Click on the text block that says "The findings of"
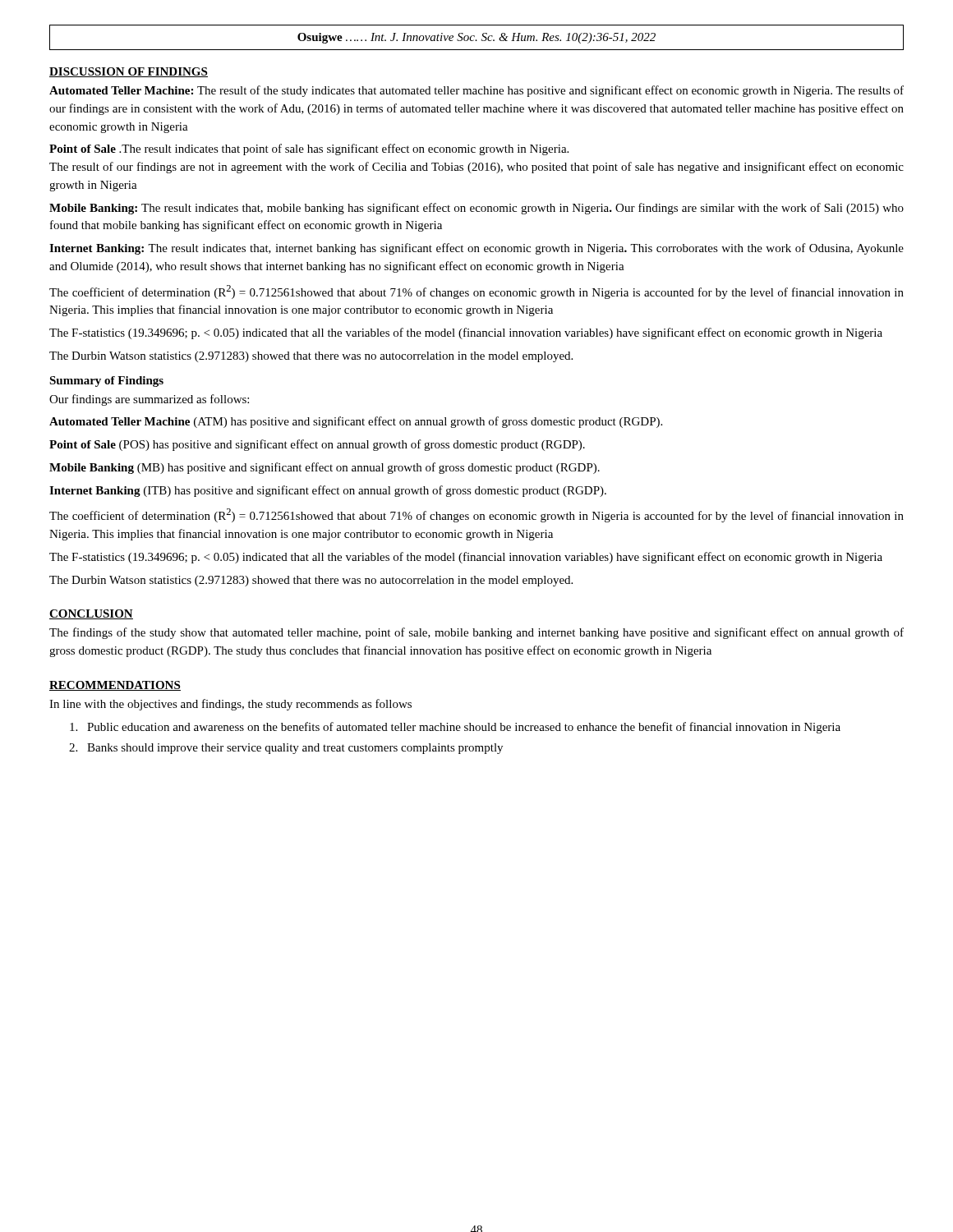The height and width of the screenshot is (1232, 953). click(x=476, y=642)
